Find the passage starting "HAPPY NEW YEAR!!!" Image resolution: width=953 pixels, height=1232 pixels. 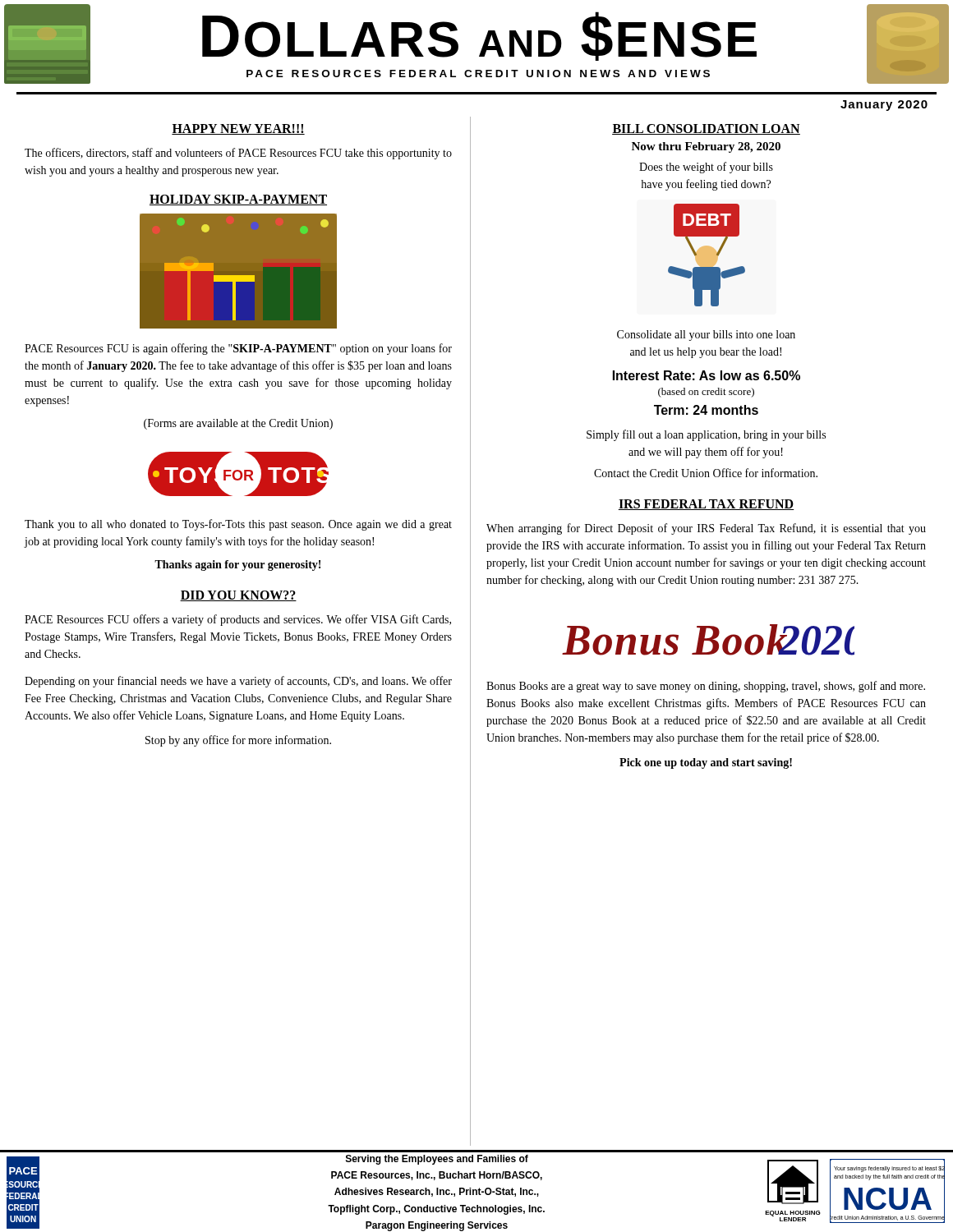pos(238,129)
